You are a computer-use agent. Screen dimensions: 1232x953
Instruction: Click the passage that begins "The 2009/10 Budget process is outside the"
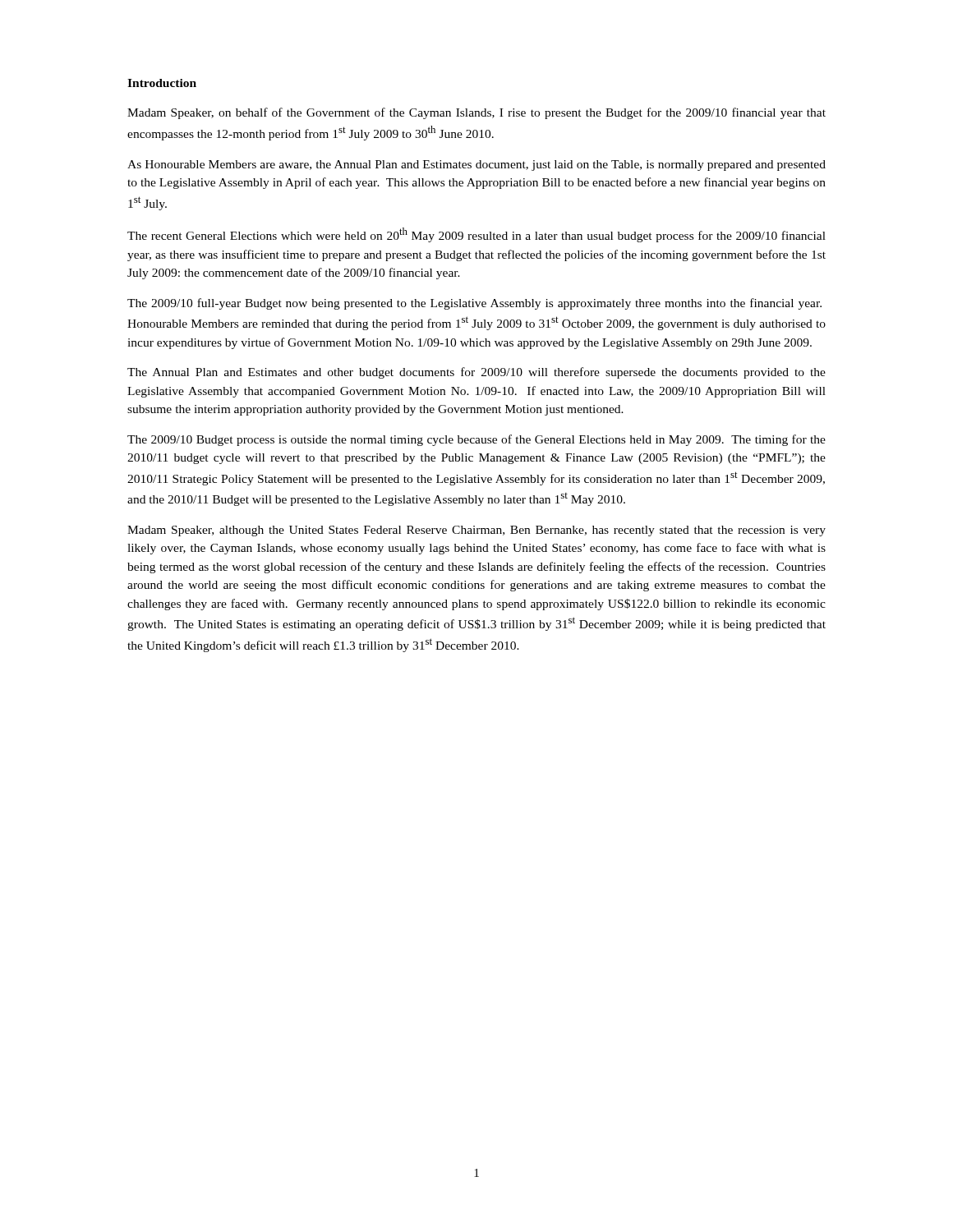pyautogui.click(x=476, y=469)
